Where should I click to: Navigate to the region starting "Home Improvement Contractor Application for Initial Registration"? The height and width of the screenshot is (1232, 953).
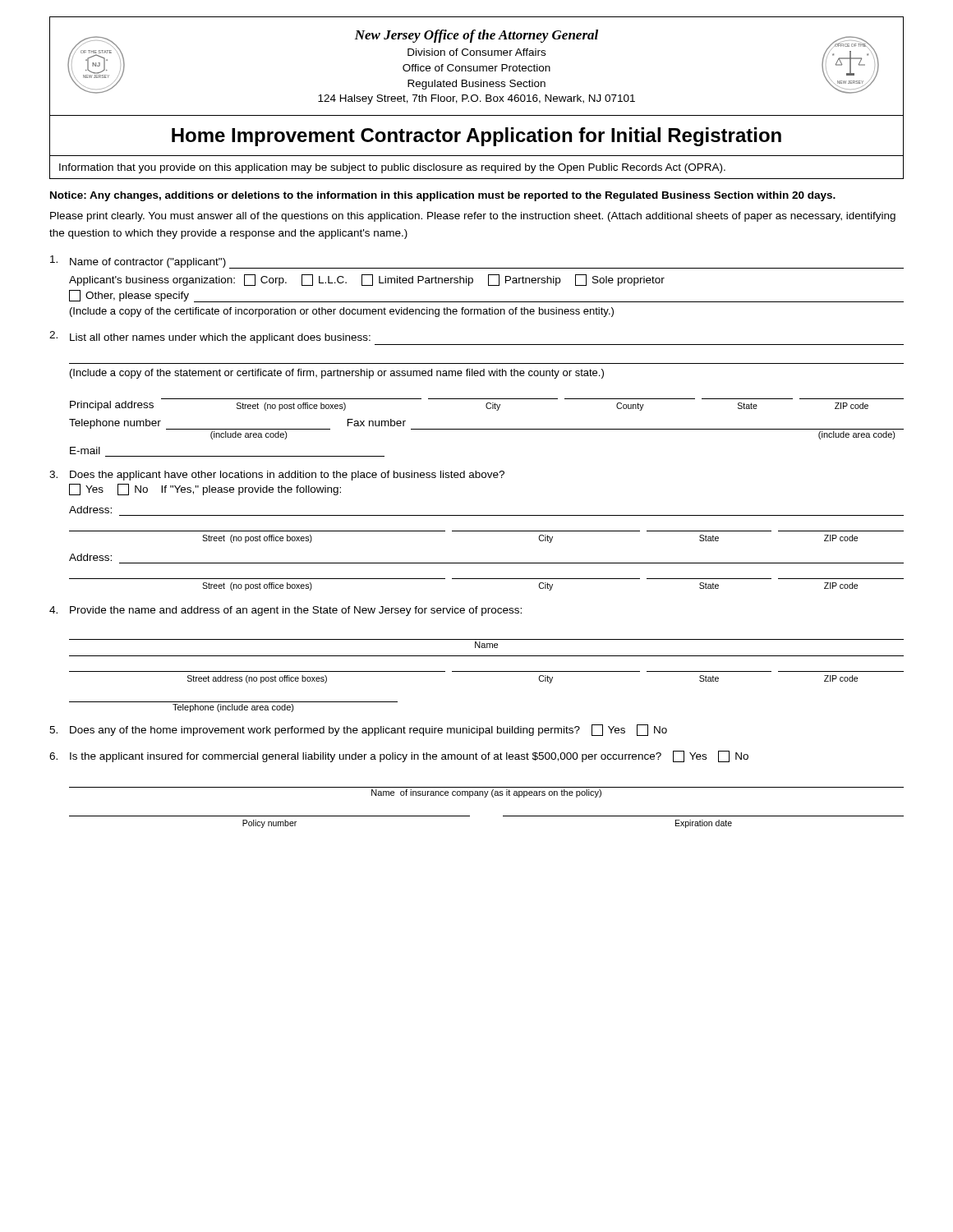coord(476,136)
